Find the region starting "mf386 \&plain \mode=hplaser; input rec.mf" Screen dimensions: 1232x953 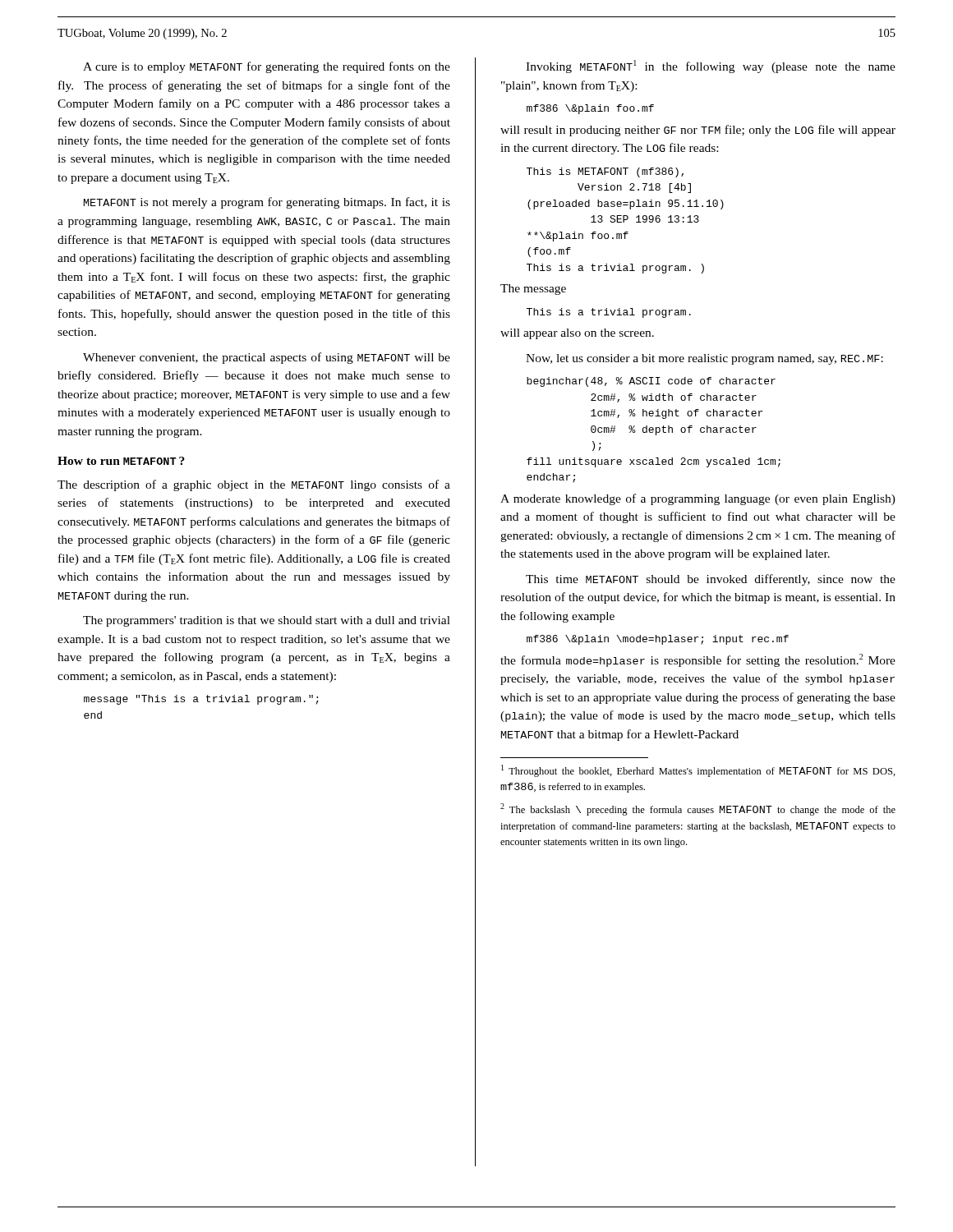tap(705, 640)
